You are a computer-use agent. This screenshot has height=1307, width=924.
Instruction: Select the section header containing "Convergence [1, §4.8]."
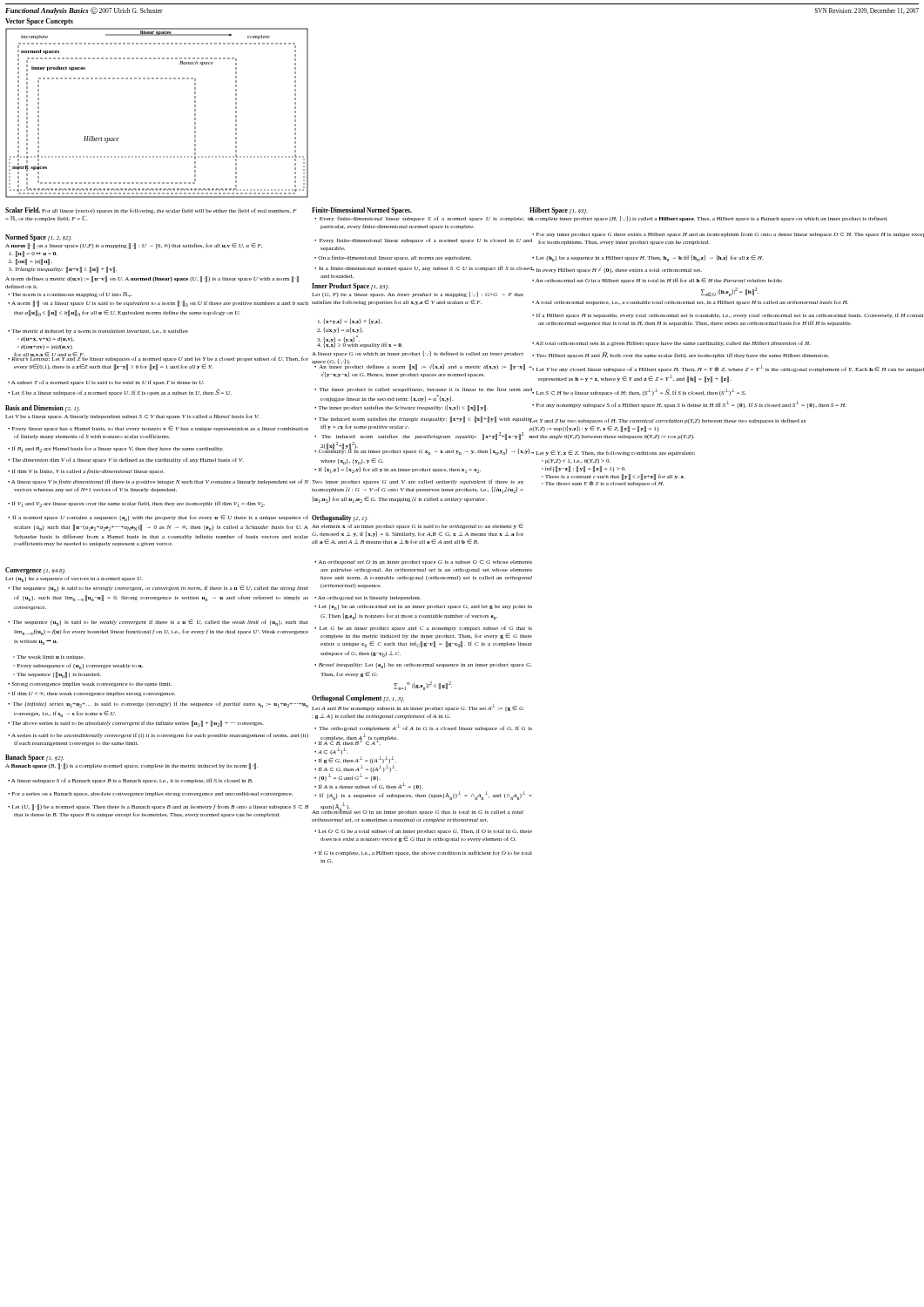36,570
